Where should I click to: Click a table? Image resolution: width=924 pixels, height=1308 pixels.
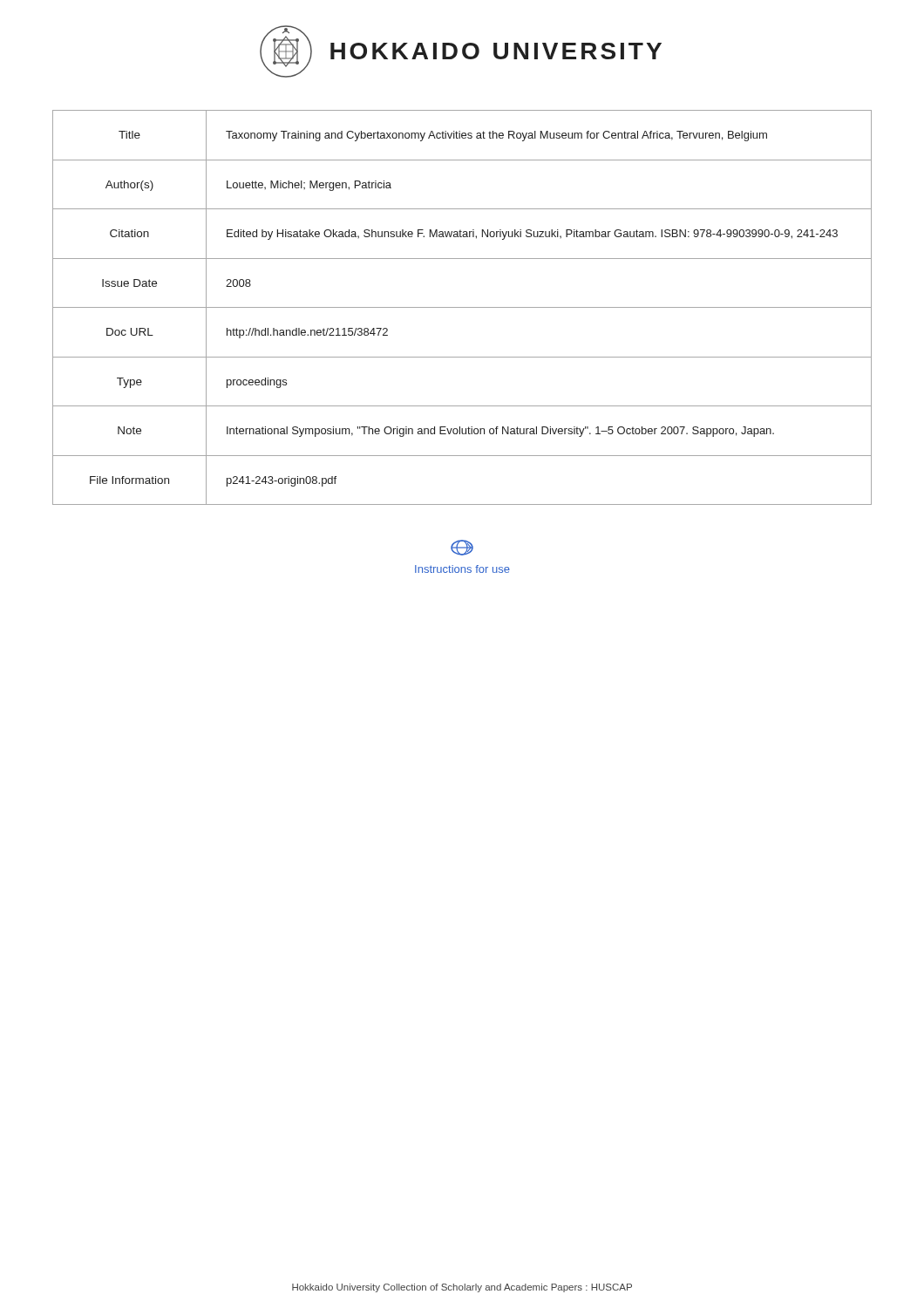(x=462, y=307)
